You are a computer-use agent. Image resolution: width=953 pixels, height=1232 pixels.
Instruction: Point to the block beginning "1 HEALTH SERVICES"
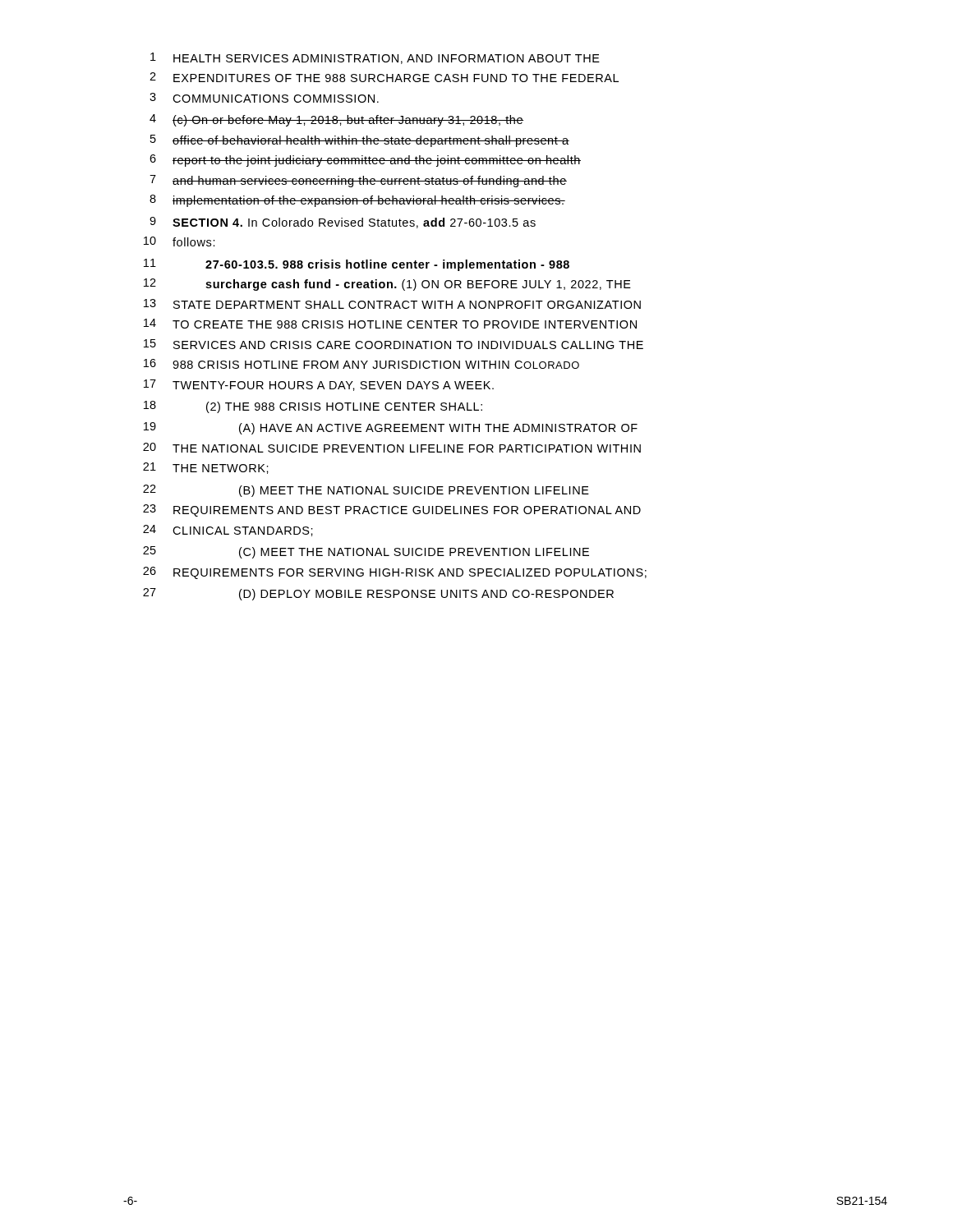pyautogui.click(x=505, y=59)
